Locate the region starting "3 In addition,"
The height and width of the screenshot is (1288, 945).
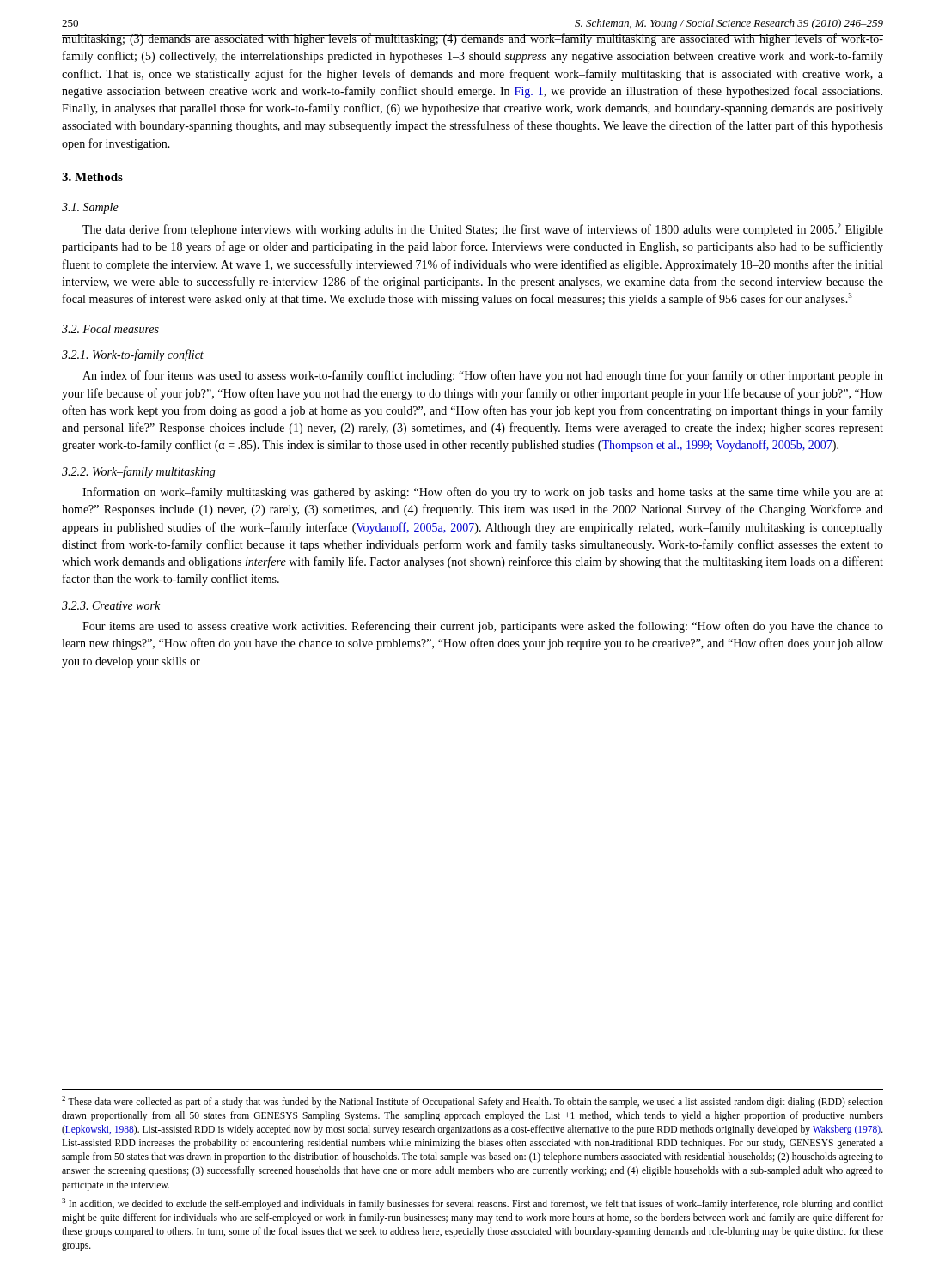[472, 1223]
